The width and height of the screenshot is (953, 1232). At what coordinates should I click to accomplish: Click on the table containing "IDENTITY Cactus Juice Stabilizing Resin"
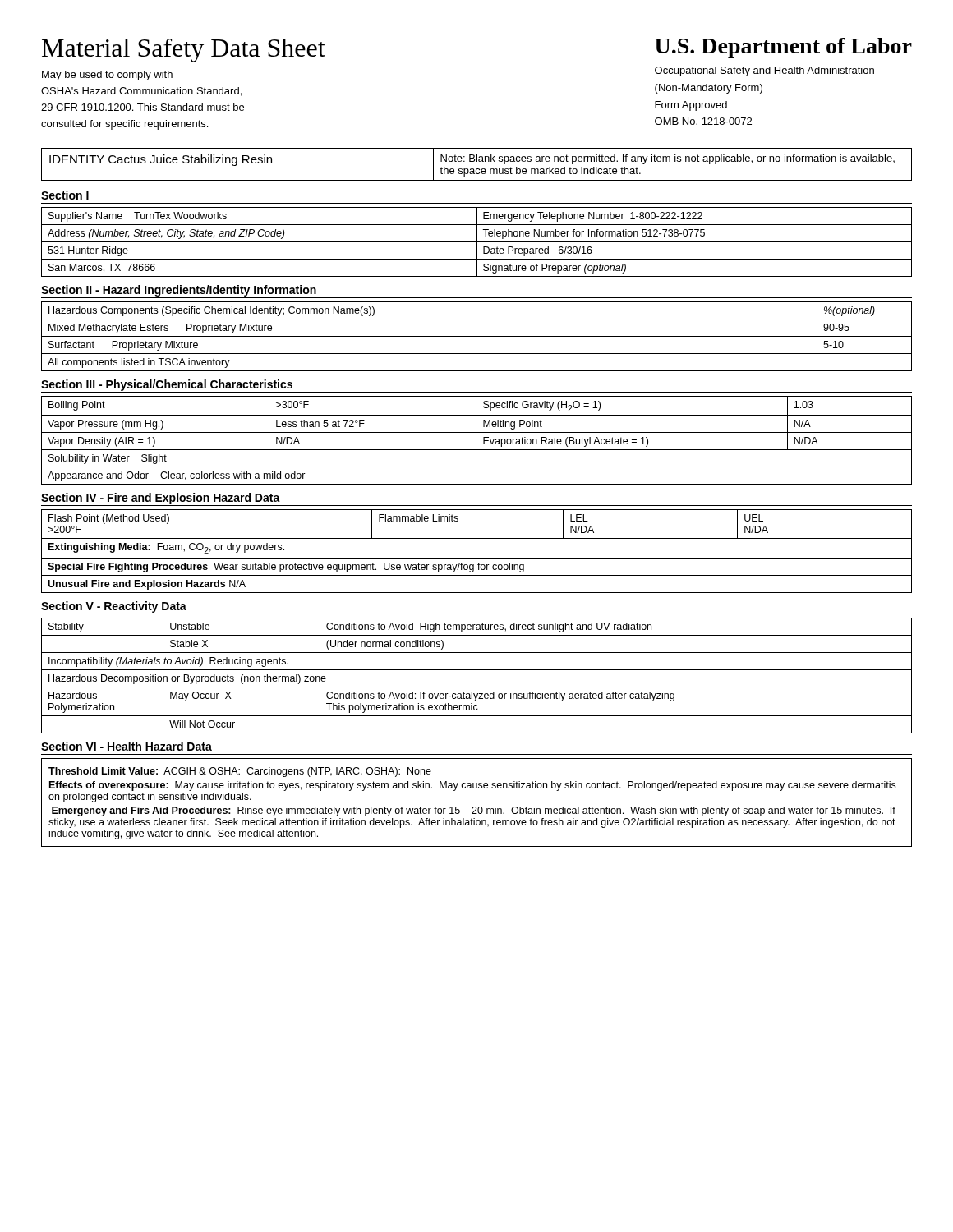(476, 164)
